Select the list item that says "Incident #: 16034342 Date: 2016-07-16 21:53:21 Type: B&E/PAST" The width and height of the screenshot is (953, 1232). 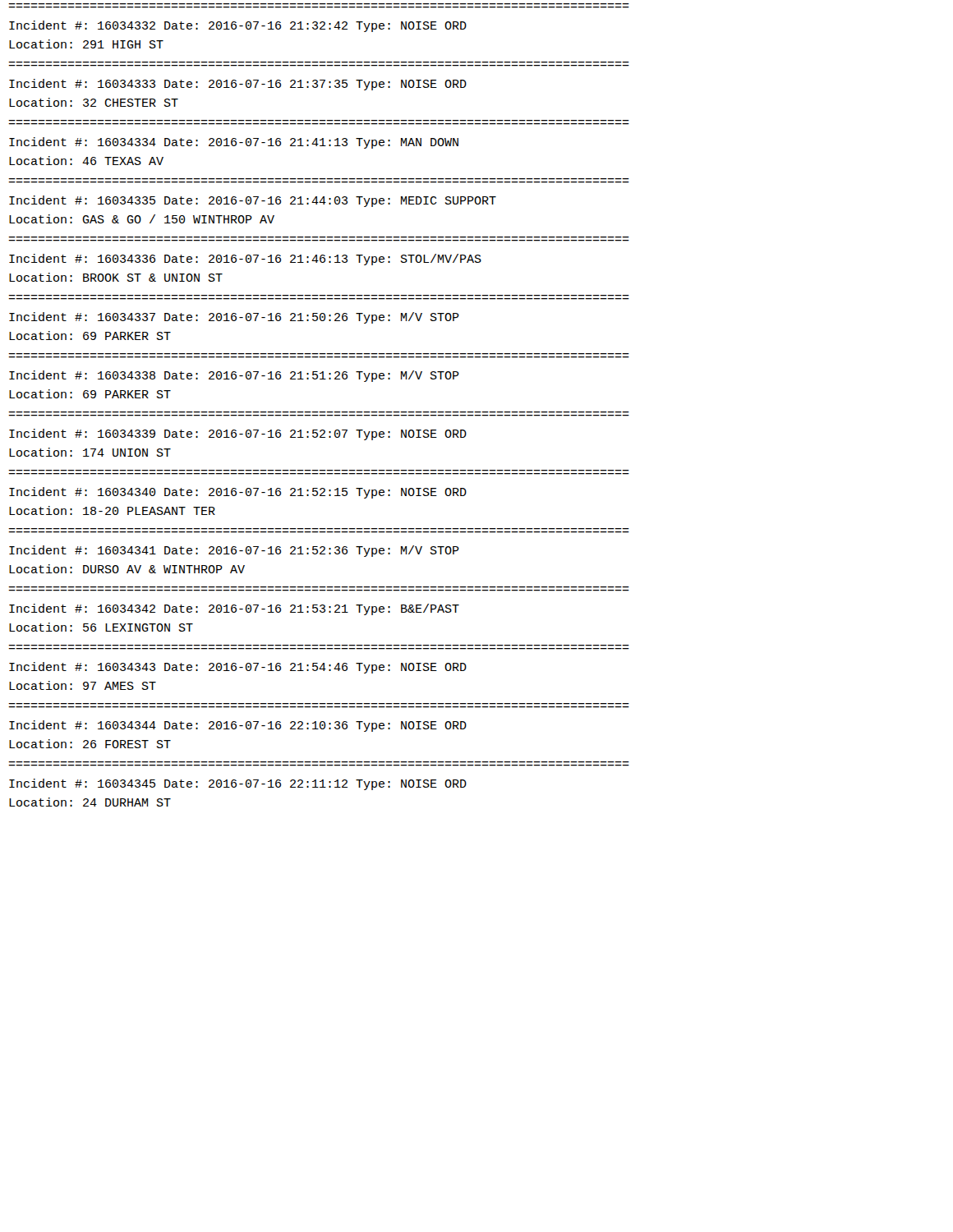[234, 609]
